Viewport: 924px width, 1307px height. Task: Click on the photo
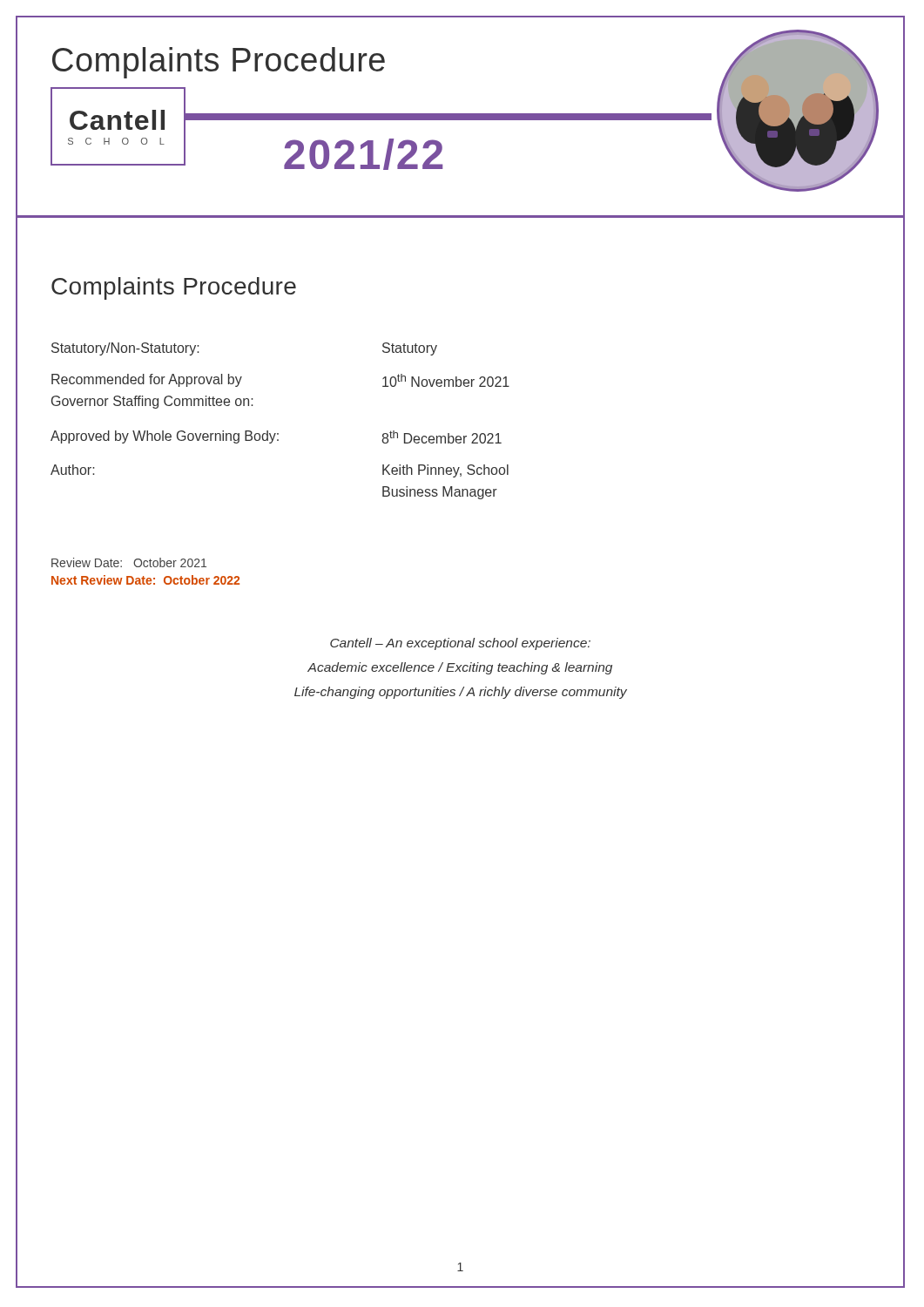coord(798,111)
